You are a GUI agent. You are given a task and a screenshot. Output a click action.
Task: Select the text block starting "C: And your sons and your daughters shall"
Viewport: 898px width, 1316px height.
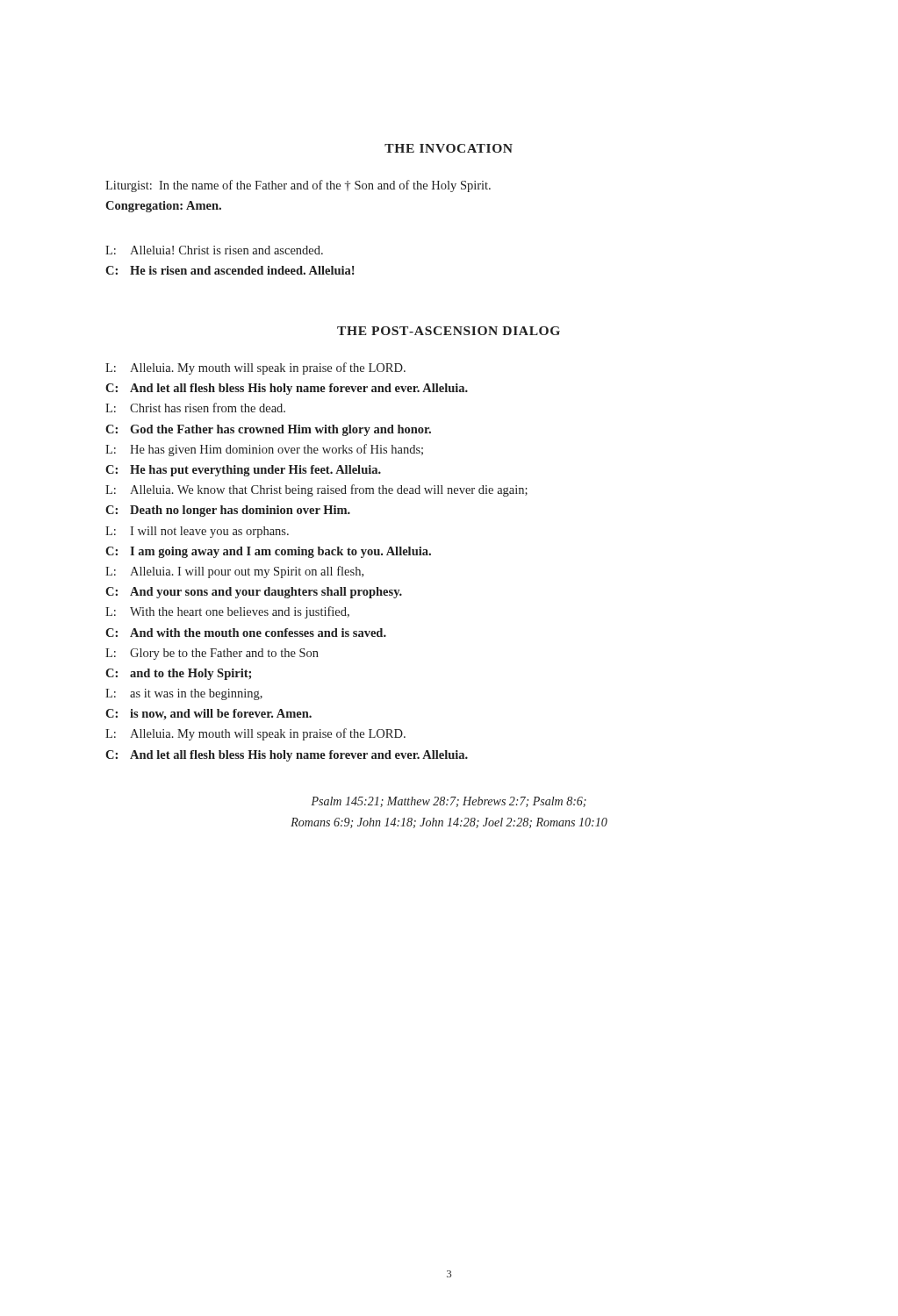(254, 592)
